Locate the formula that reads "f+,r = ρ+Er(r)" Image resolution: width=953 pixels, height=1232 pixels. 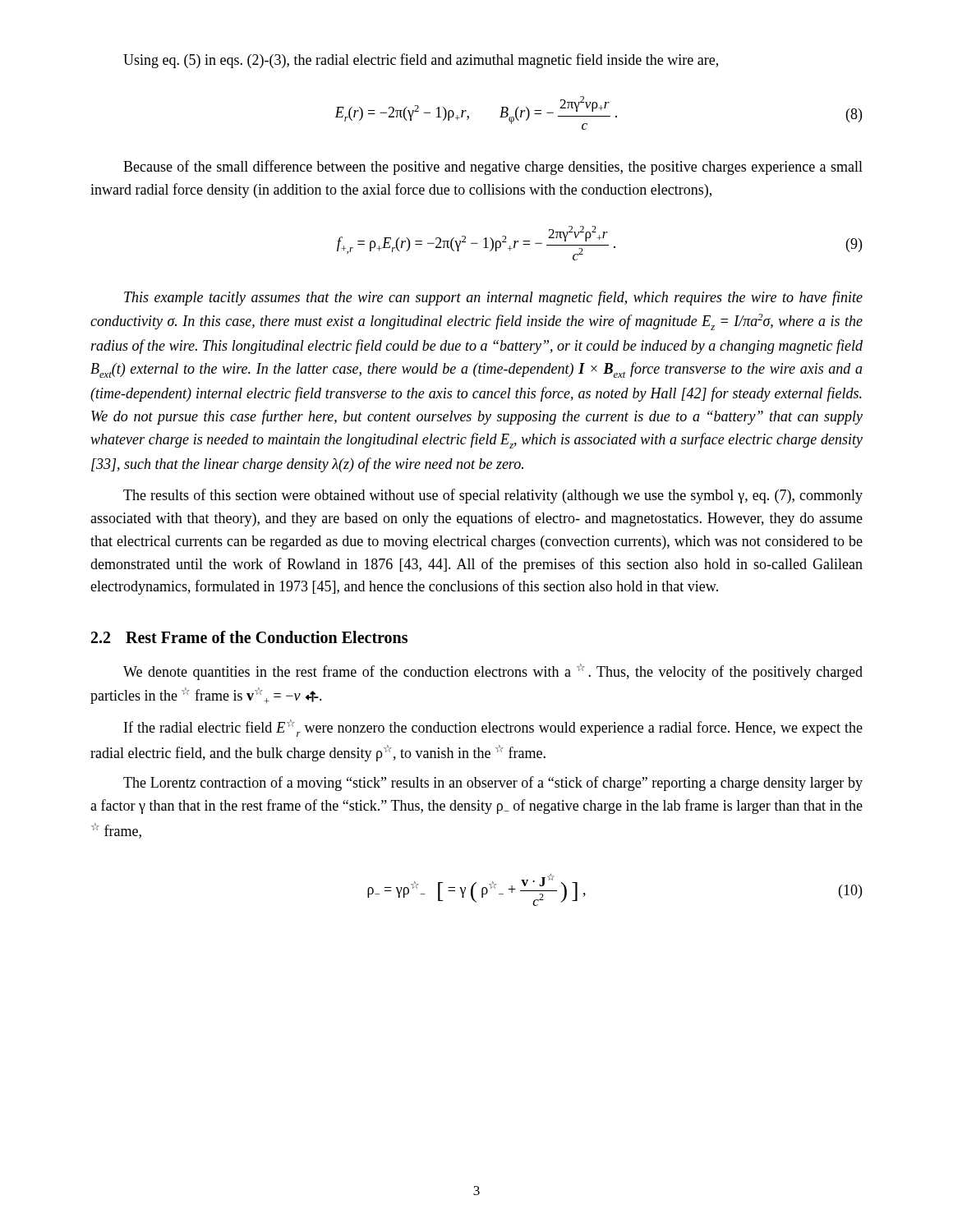(600, 244)
